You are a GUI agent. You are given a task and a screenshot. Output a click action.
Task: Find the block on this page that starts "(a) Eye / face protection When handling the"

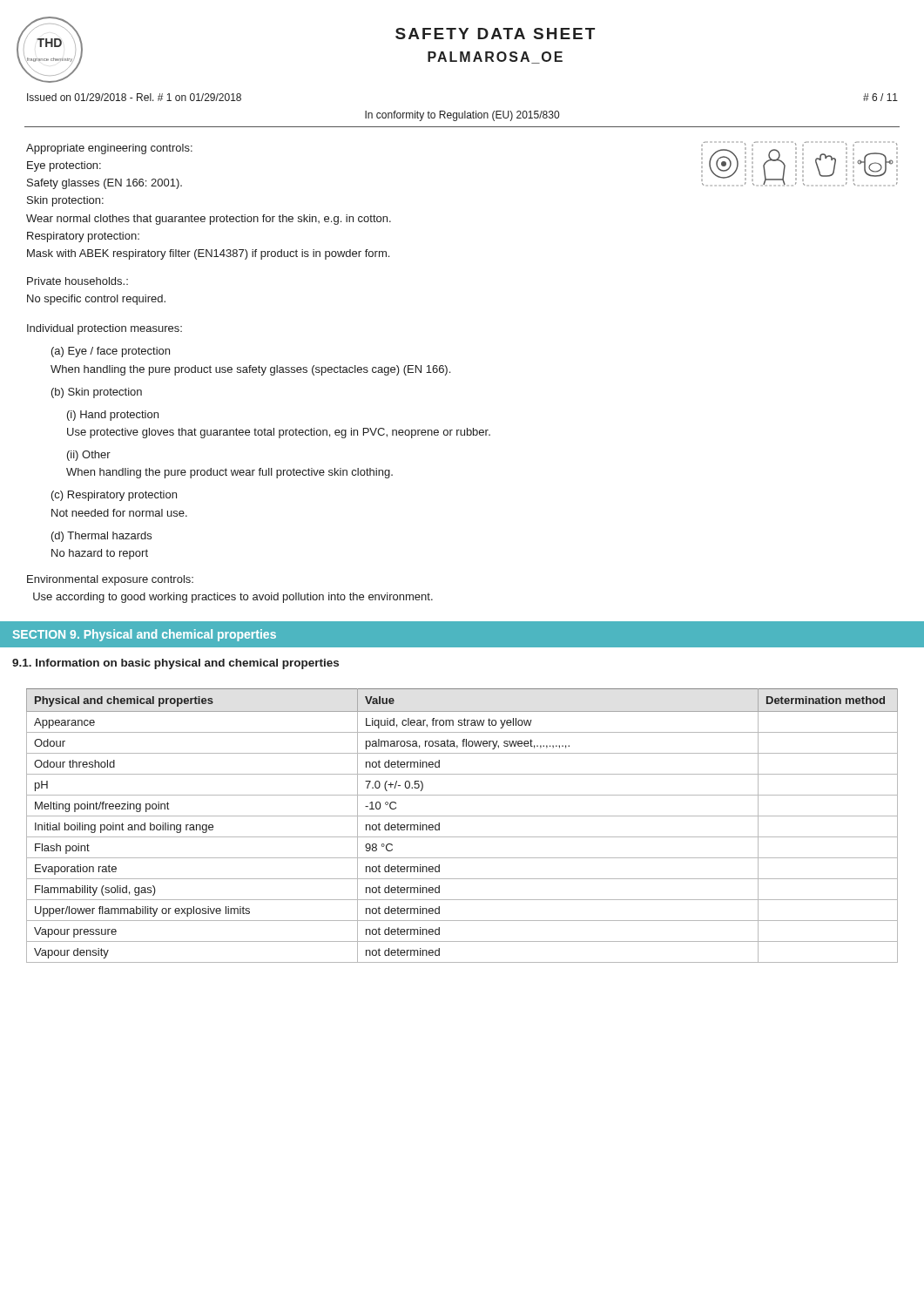[251, 360]
